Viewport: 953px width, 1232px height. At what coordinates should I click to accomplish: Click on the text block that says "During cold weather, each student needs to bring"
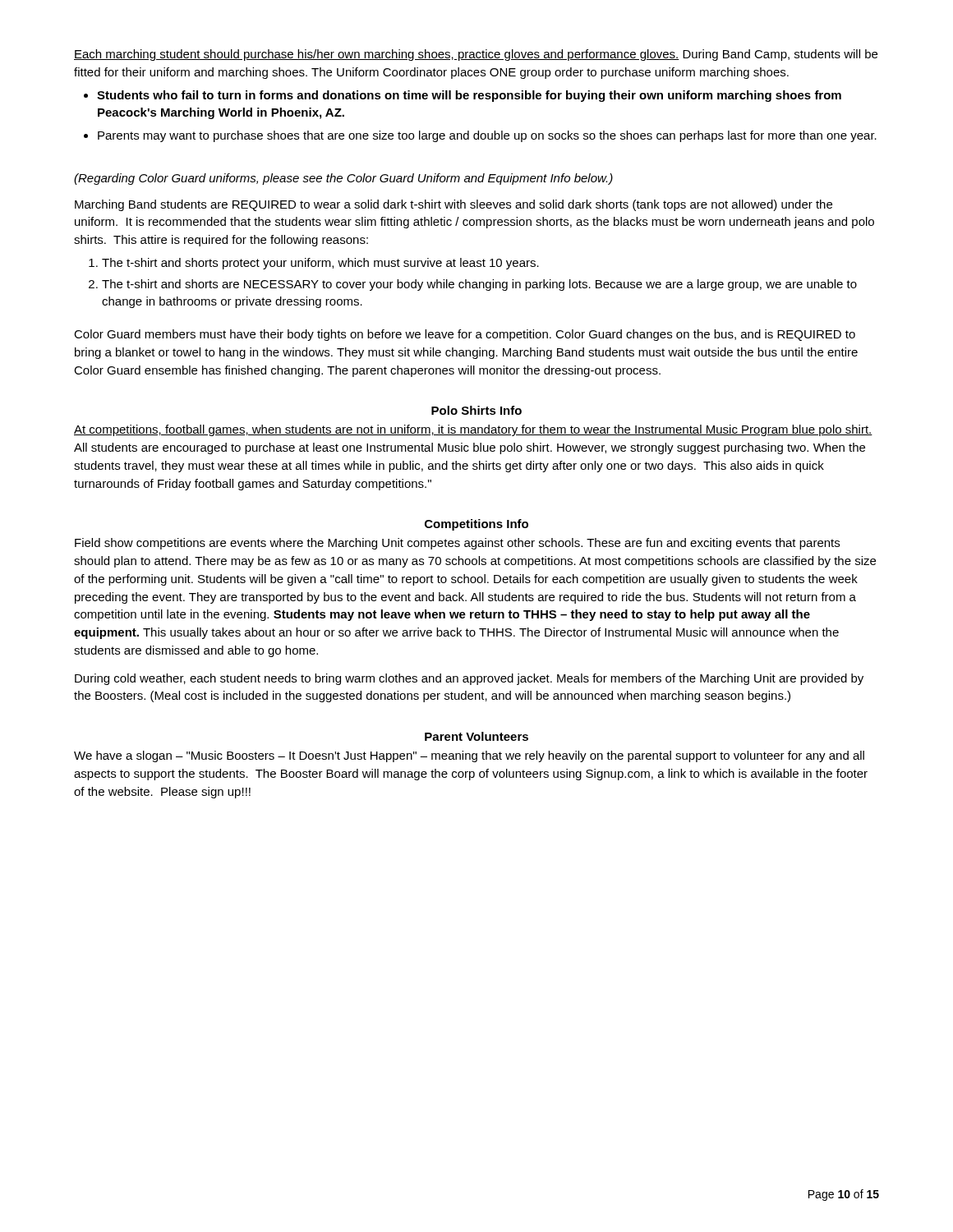469,687
